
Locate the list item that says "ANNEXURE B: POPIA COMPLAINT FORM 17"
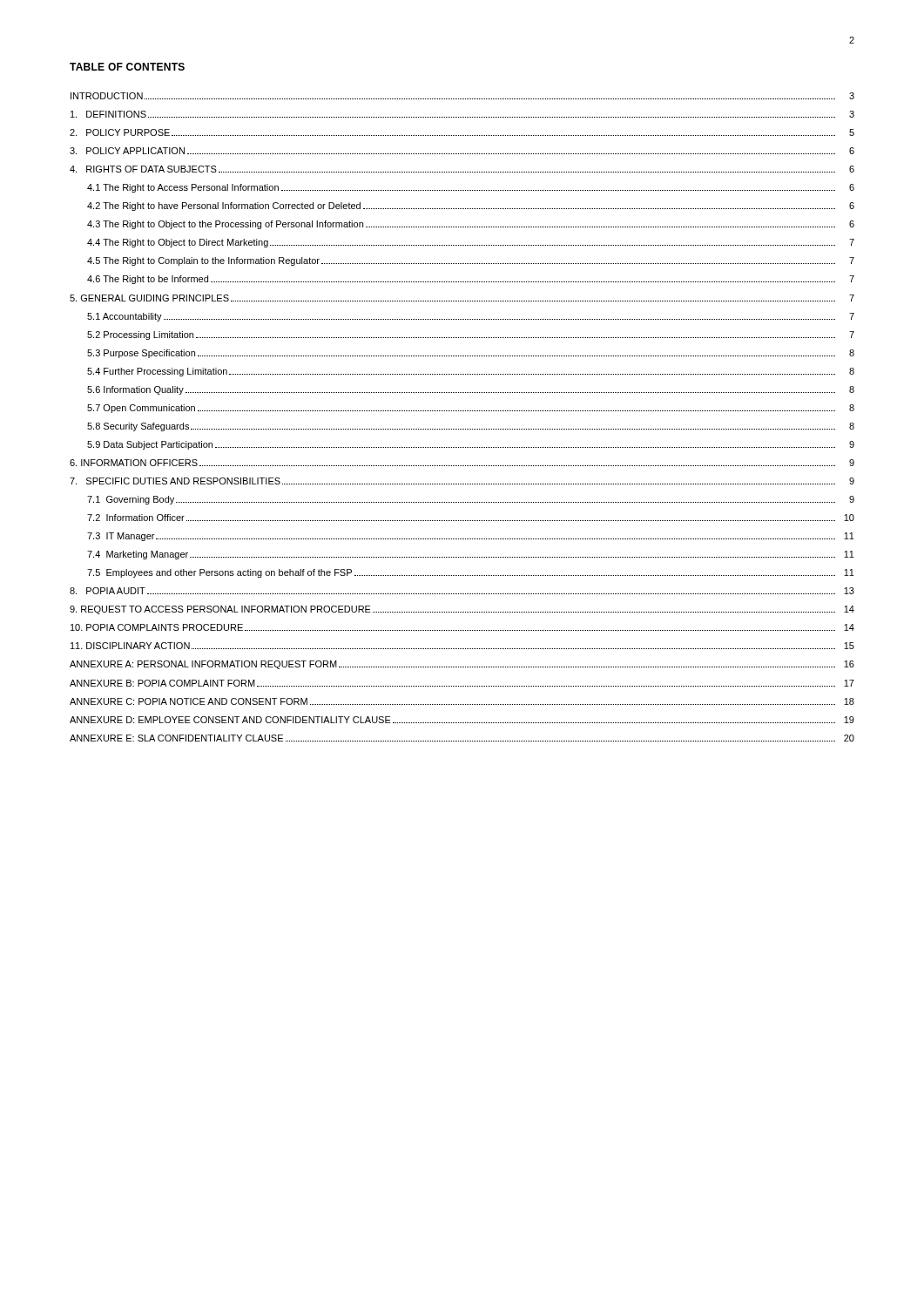coord(462,683)
